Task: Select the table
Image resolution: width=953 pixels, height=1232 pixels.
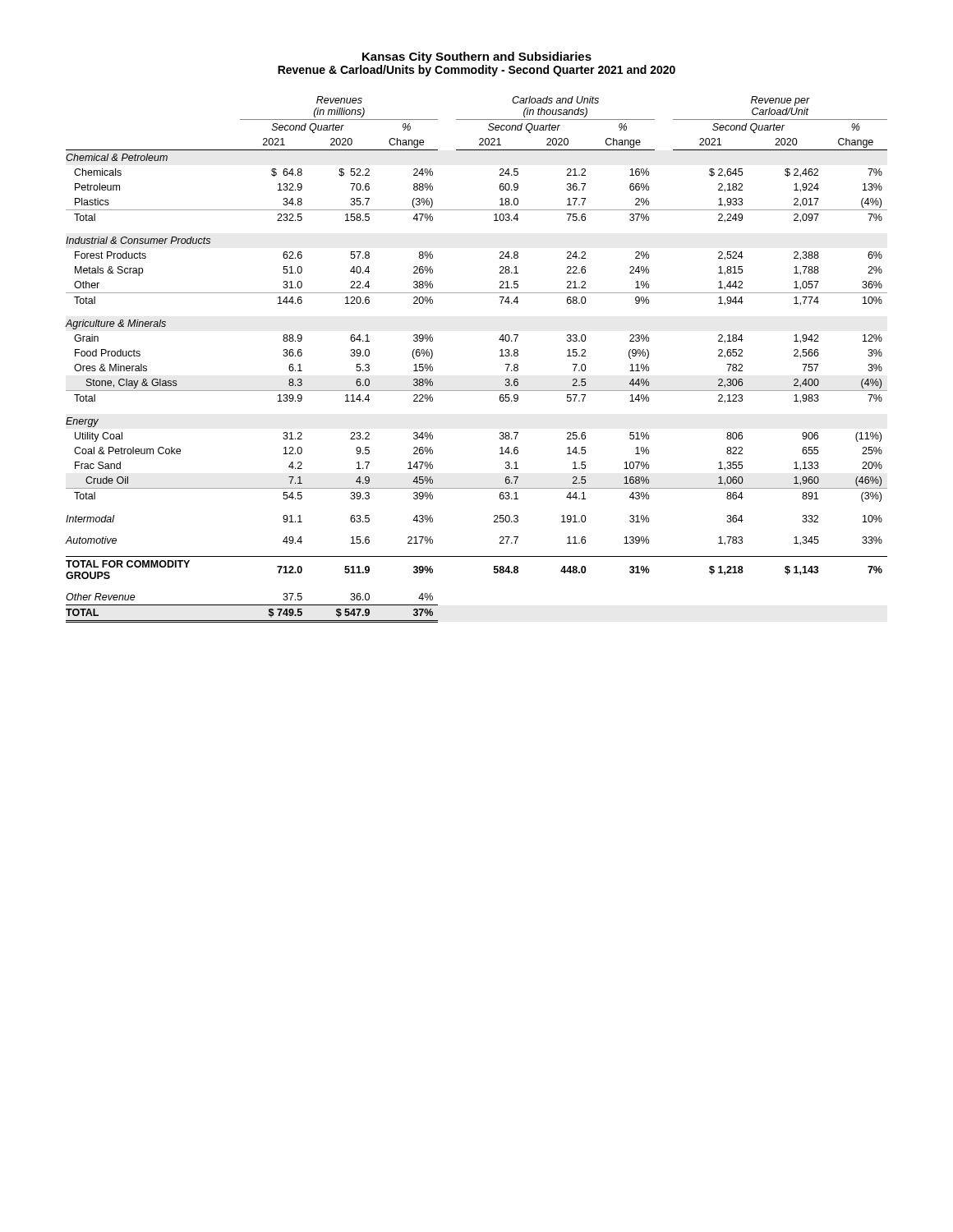Action: pyautogui.click(x=476, y=358)
